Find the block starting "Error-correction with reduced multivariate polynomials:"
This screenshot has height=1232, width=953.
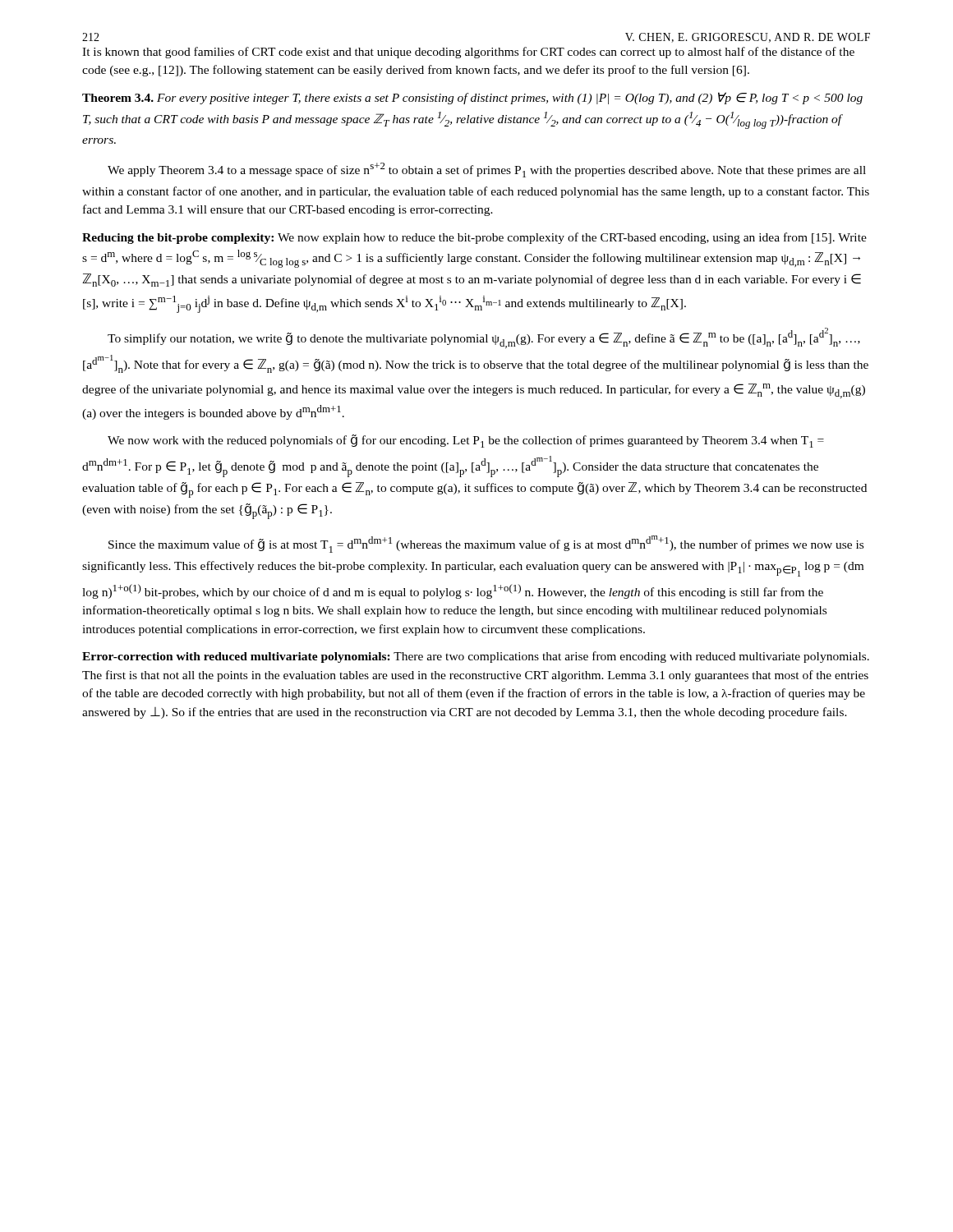476,684
